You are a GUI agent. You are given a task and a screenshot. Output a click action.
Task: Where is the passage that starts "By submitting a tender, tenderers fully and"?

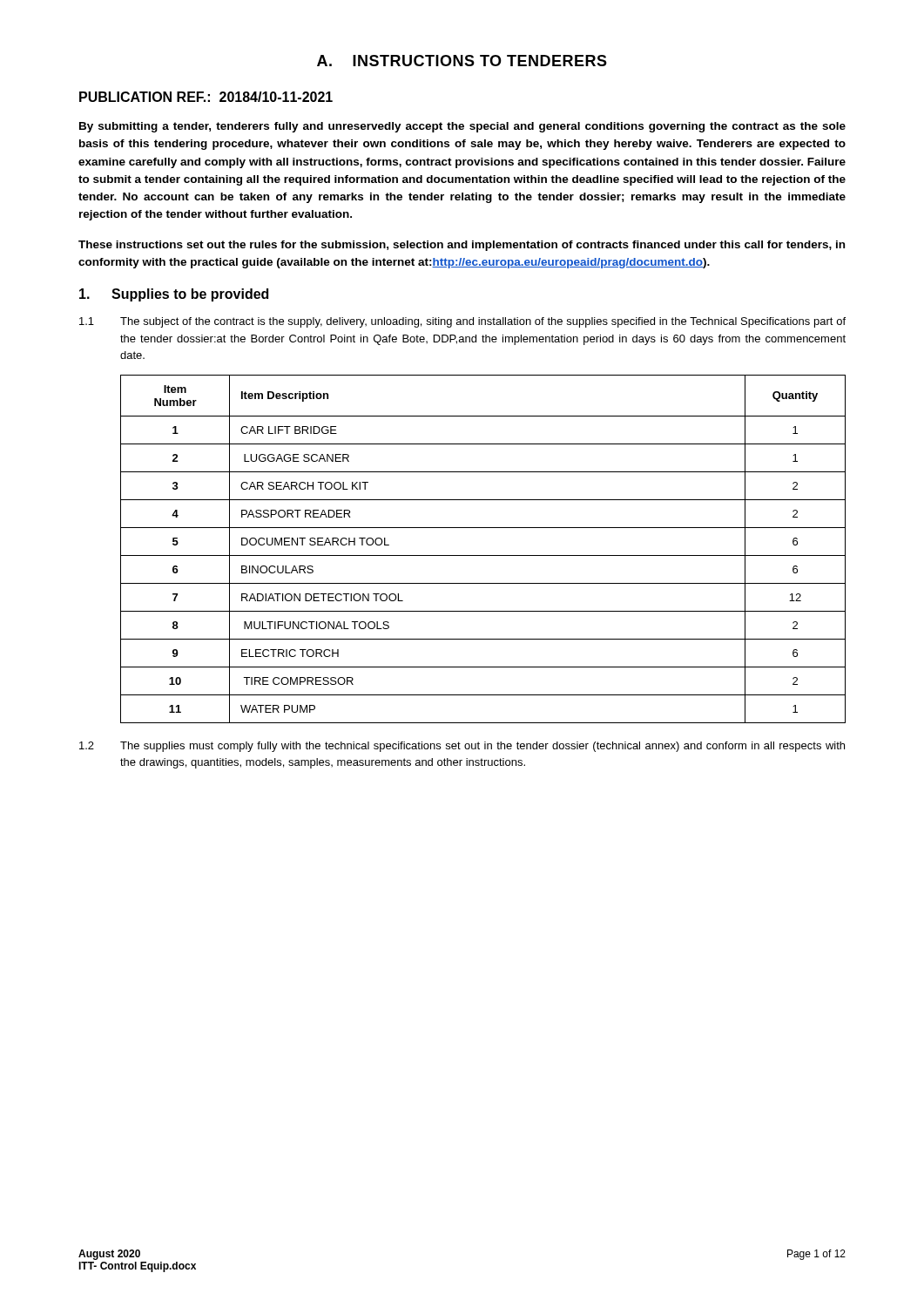(462, 170)
